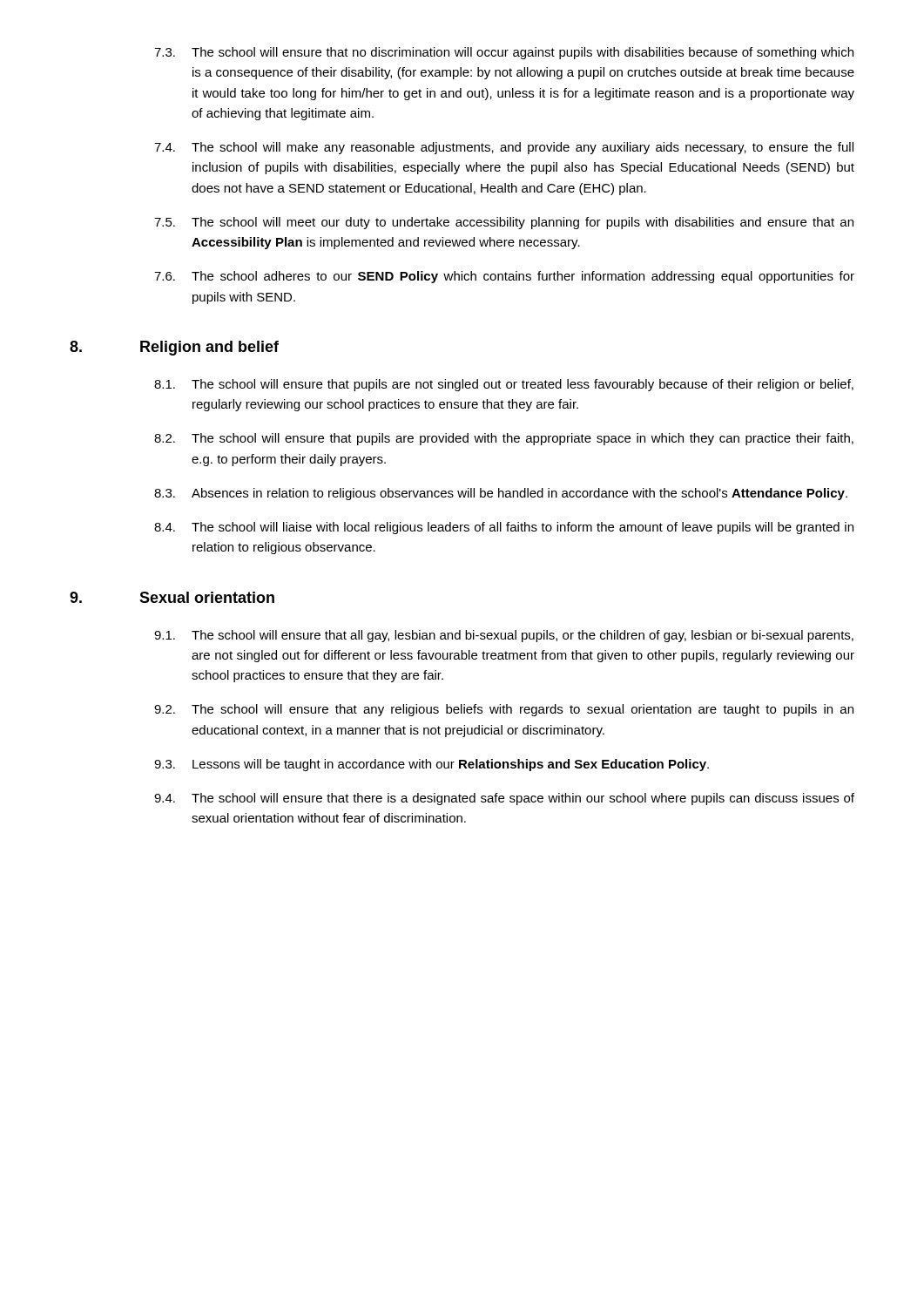Locate the block of text that opens with "7.5. The school will meet our duty"
924x1307 pixels.
point(462,232)
